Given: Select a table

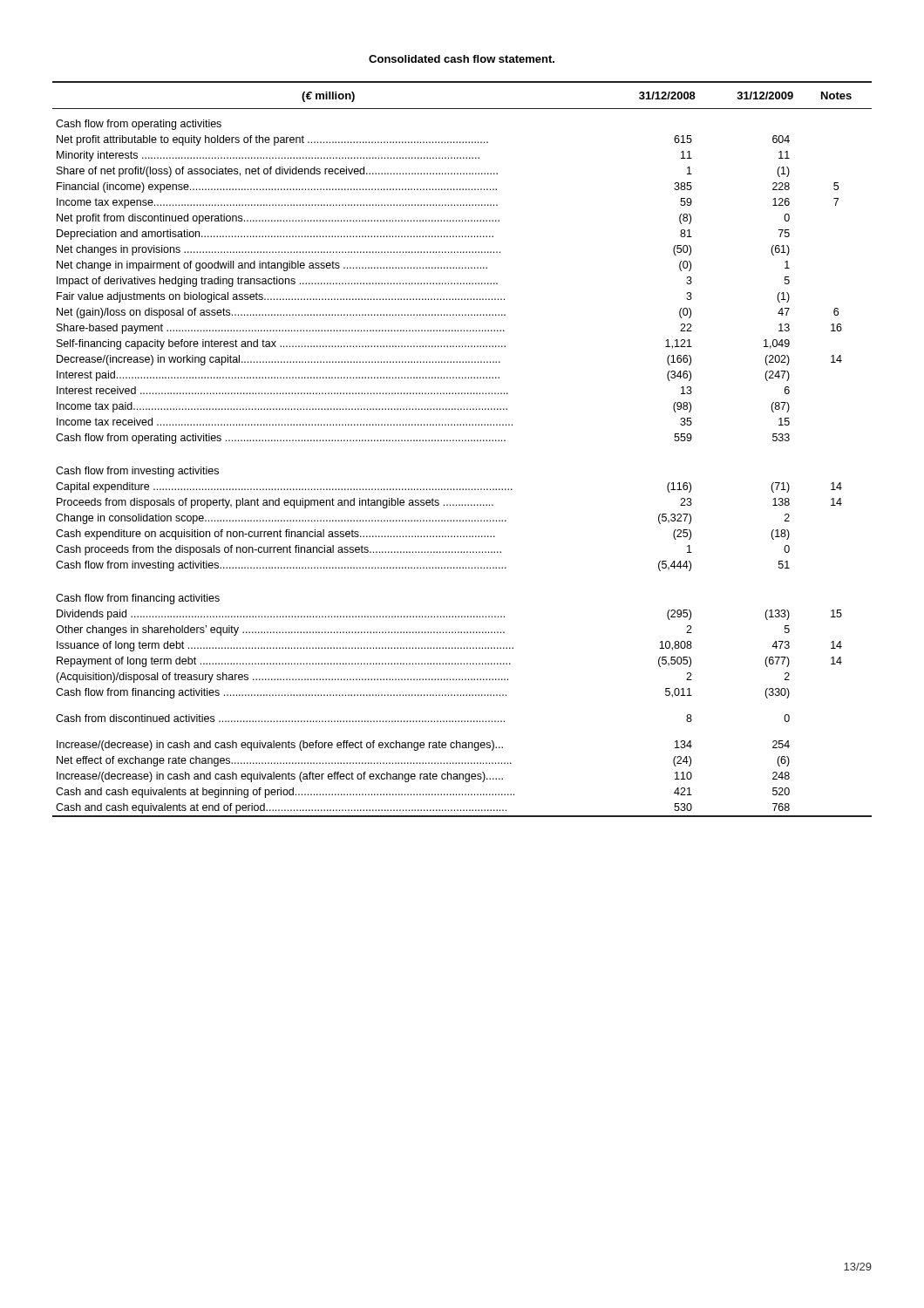Looking at the screenshot, I should (x=462, y=449).
